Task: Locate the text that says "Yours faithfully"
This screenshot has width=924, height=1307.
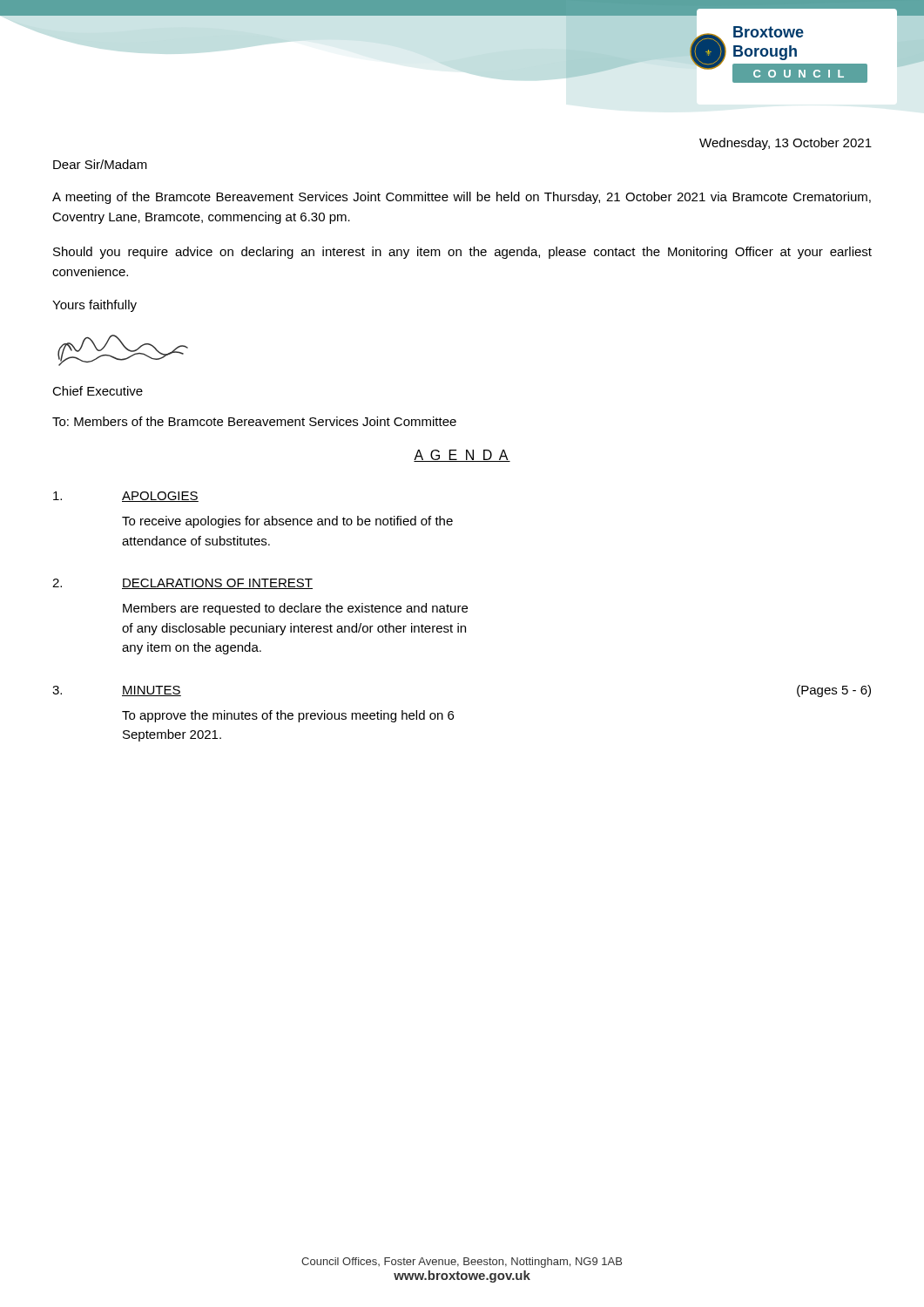Action: pyautogui.click(x=95, y=305)
